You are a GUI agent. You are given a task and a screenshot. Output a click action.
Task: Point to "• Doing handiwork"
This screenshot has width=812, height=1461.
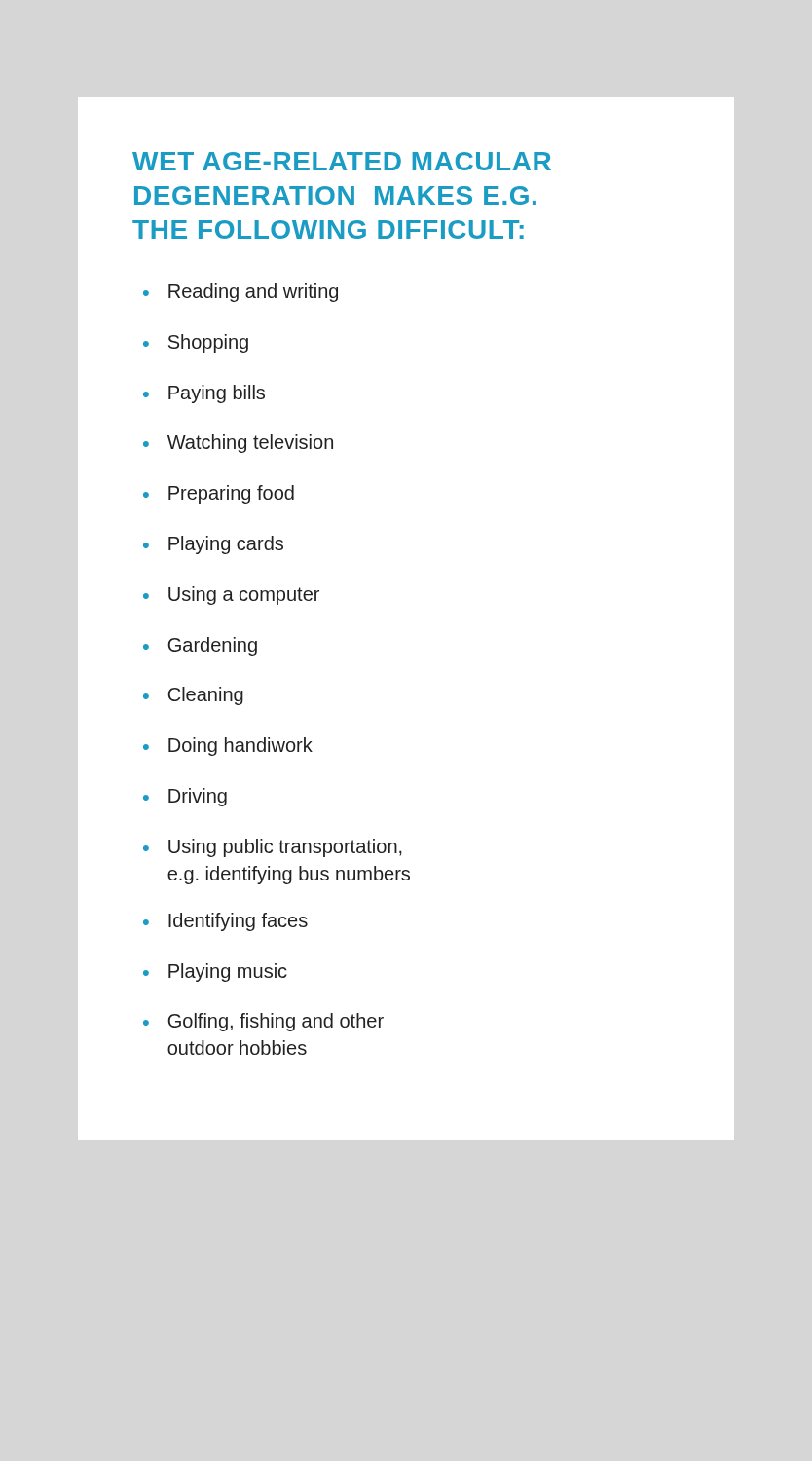(227, 747)
